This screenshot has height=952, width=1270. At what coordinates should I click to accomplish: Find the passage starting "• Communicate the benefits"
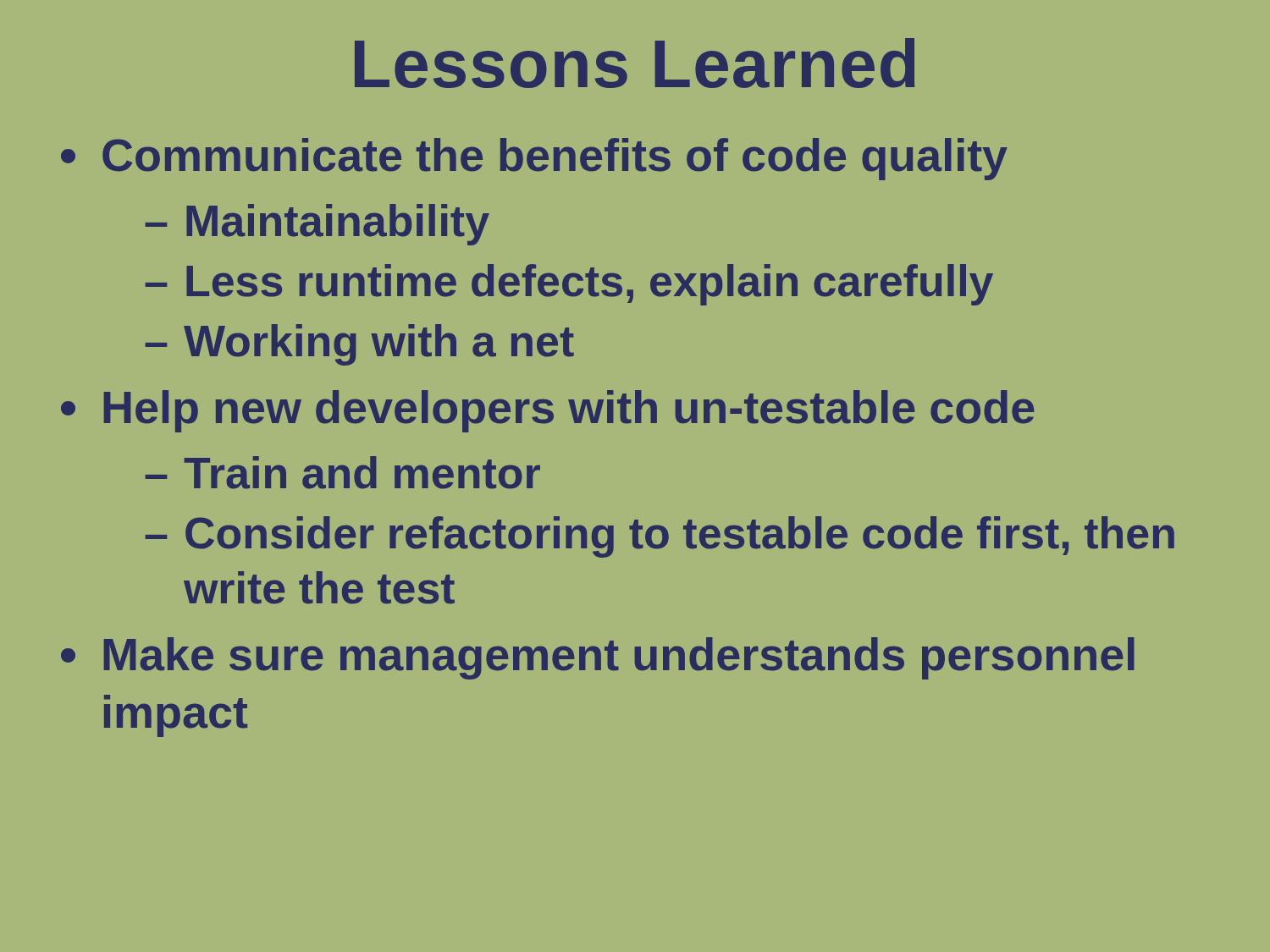click(x=635, y=157)
